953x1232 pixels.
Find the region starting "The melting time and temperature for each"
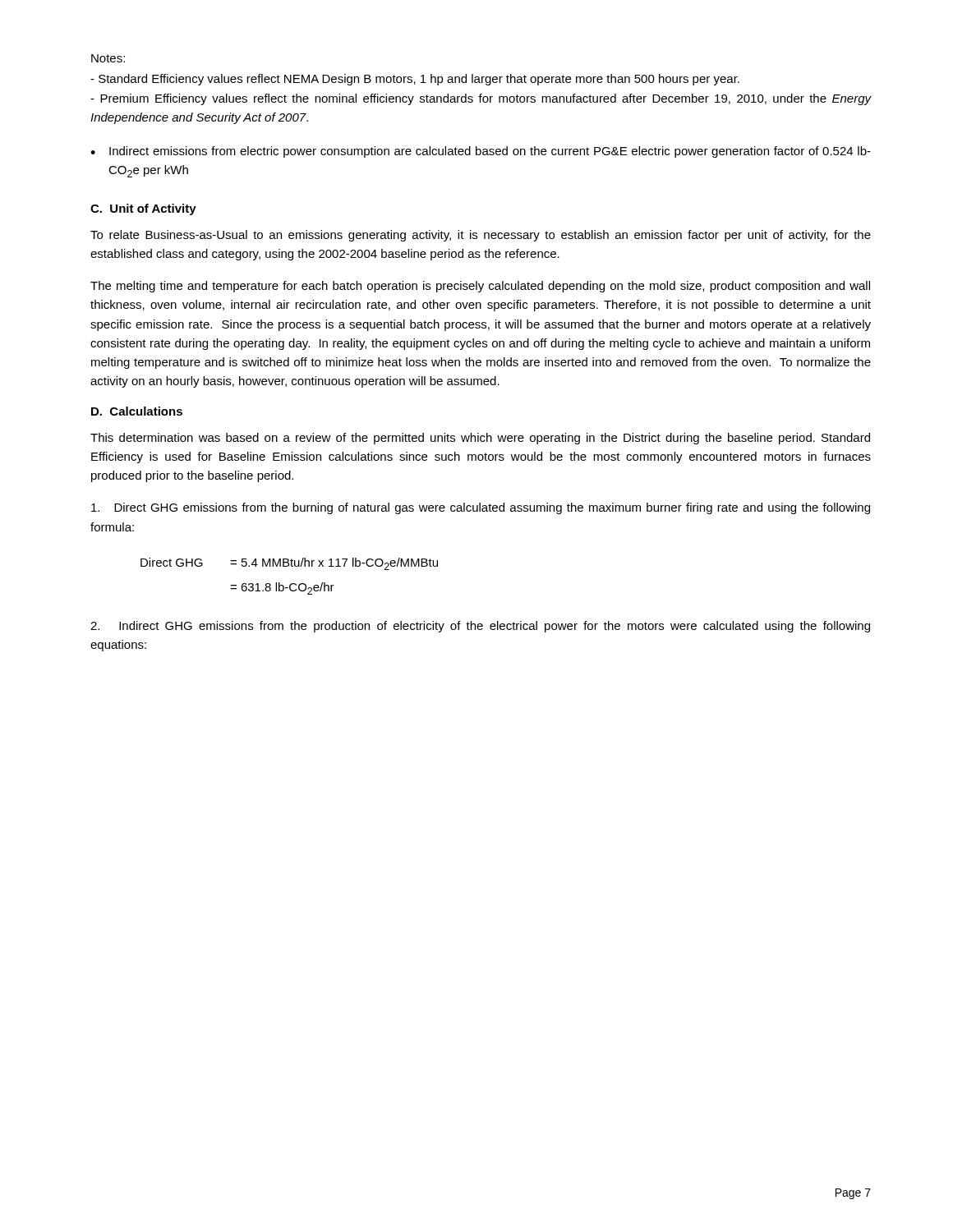pos(481,333)
